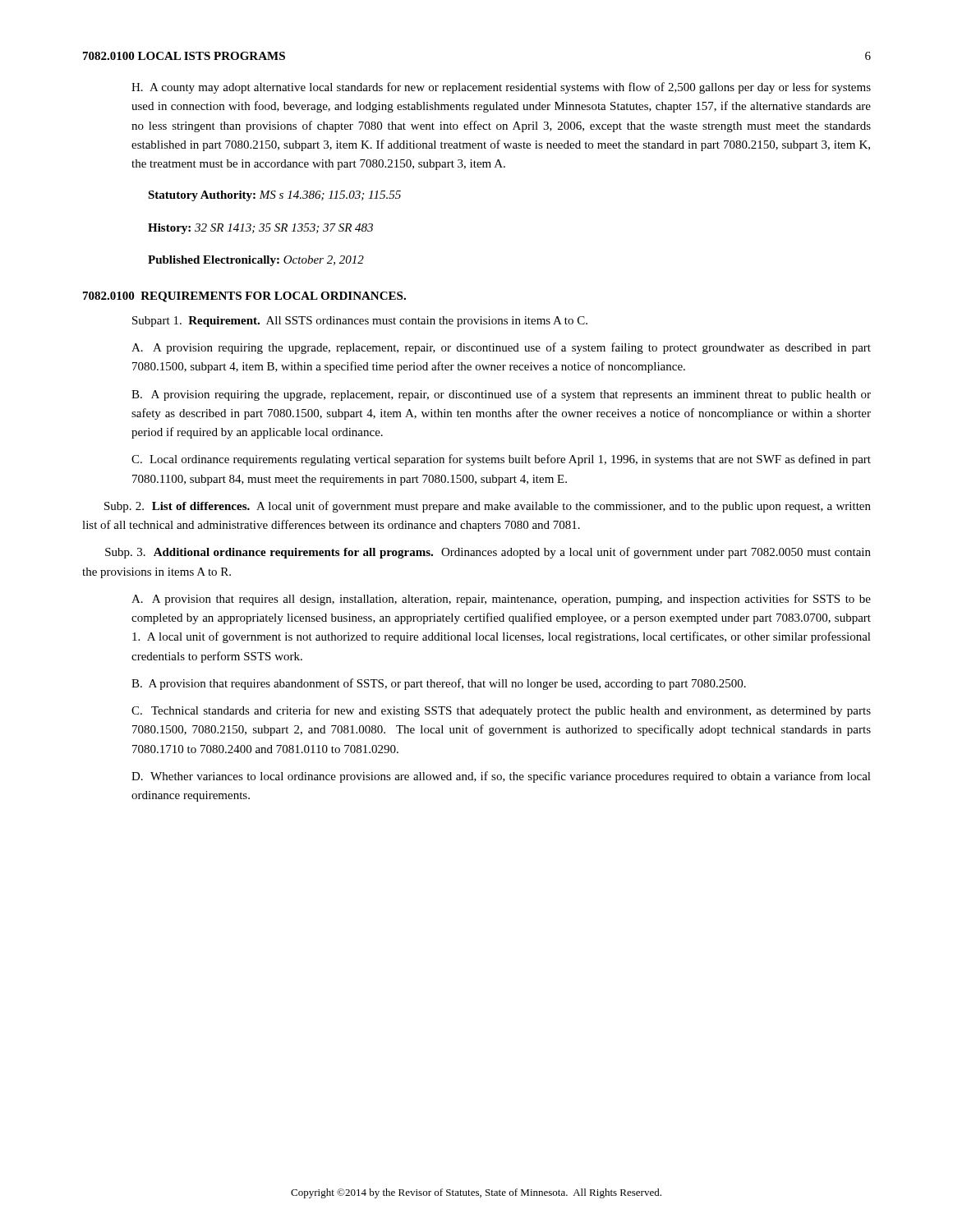Image resolution: width=953 pixels, height=1232 pixels.
Task: Find the block on this page that starts "D. Whether variances to local"
Action: pyautogui.click(x=501, y=786)
